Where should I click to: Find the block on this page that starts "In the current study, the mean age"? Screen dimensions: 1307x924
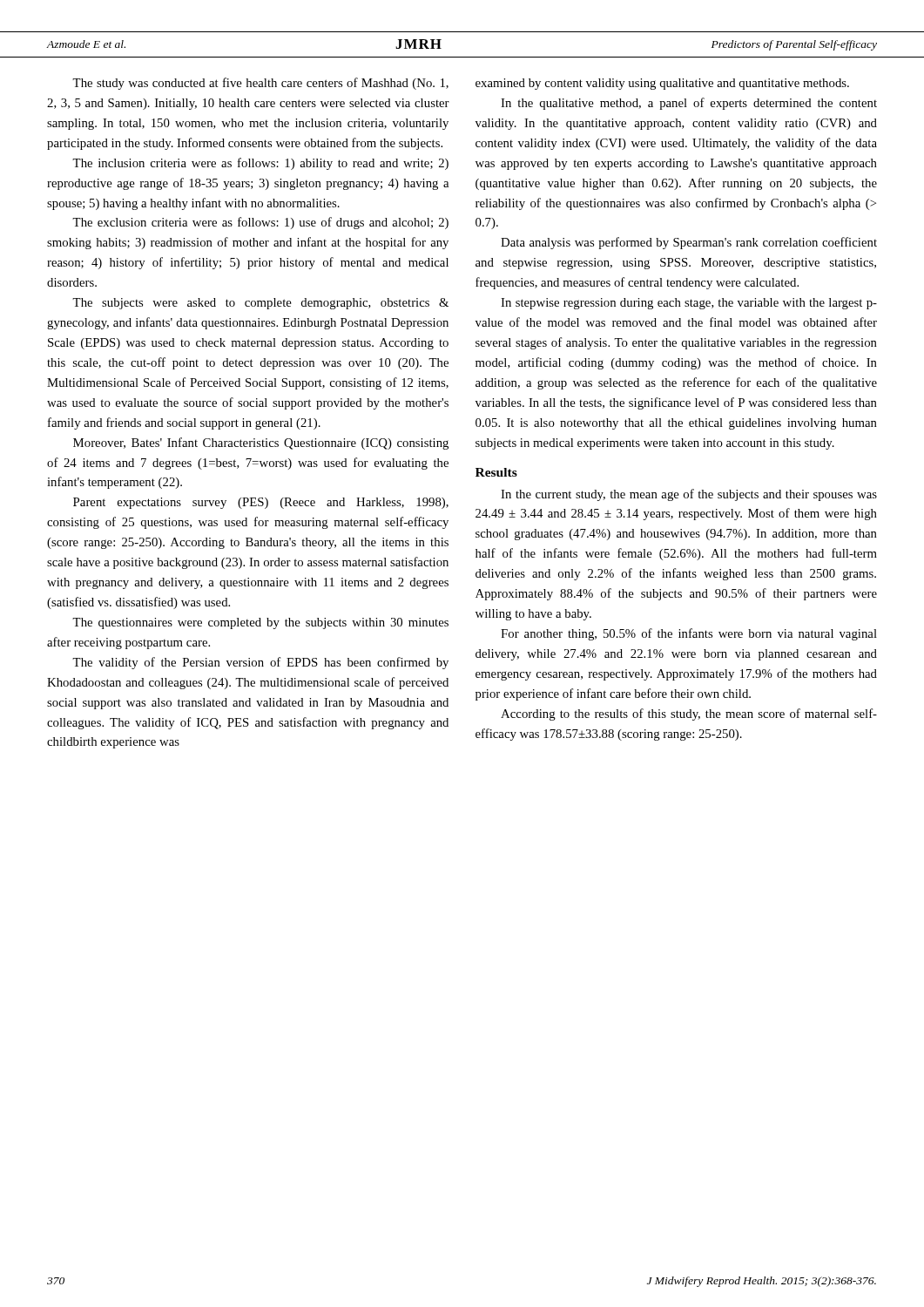[689, 495]
